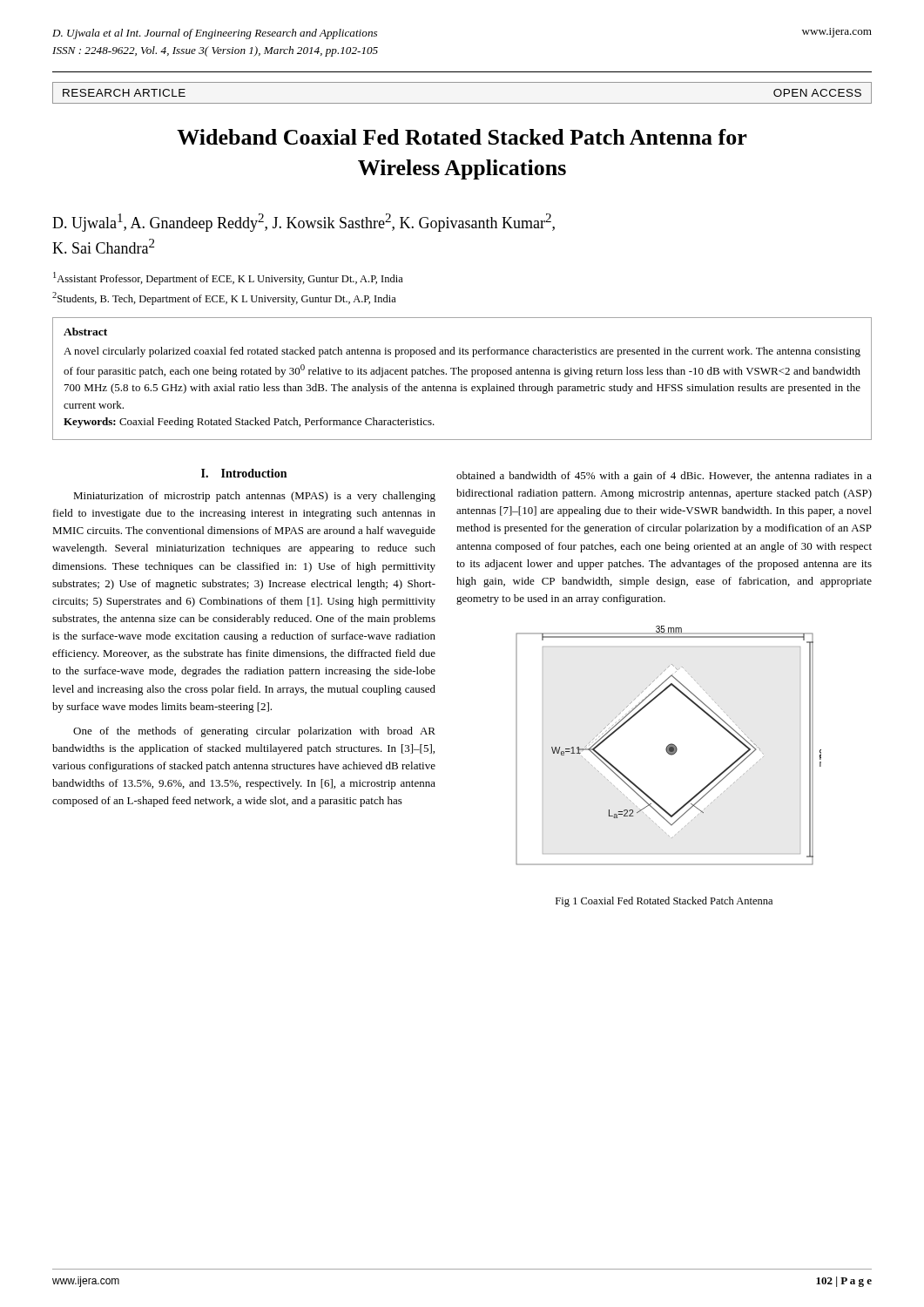
Task: Find the region starting "D. Ujwala1, A. Gnandeep Reddy2, J. Kowsik Sasthre2,"
Action: [304, 234]
